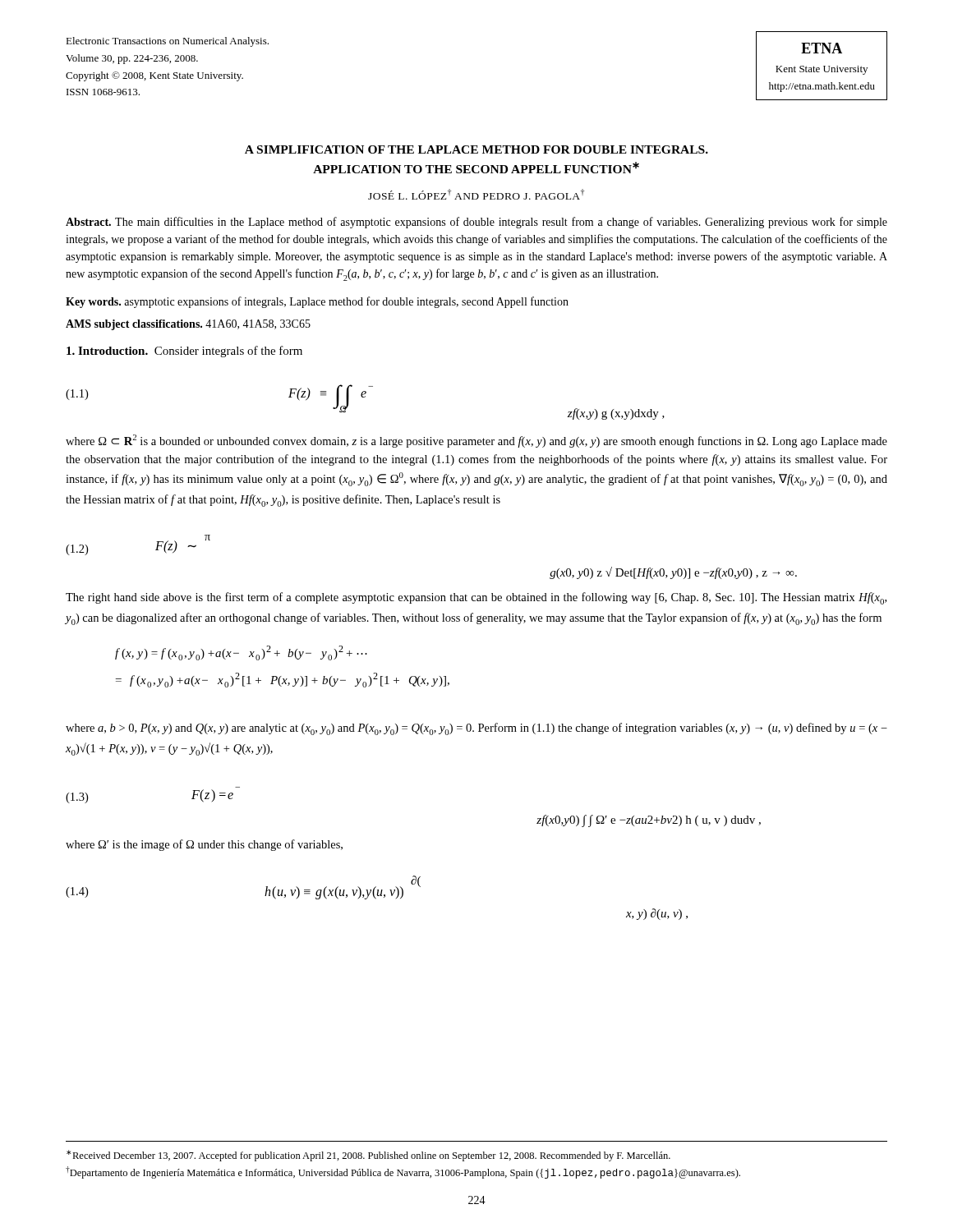This screenshot has height=1232, width=953.
Task: Click on the formula that reads "(1.4) h ( u, v )"
Action: (x=377, y=898)
